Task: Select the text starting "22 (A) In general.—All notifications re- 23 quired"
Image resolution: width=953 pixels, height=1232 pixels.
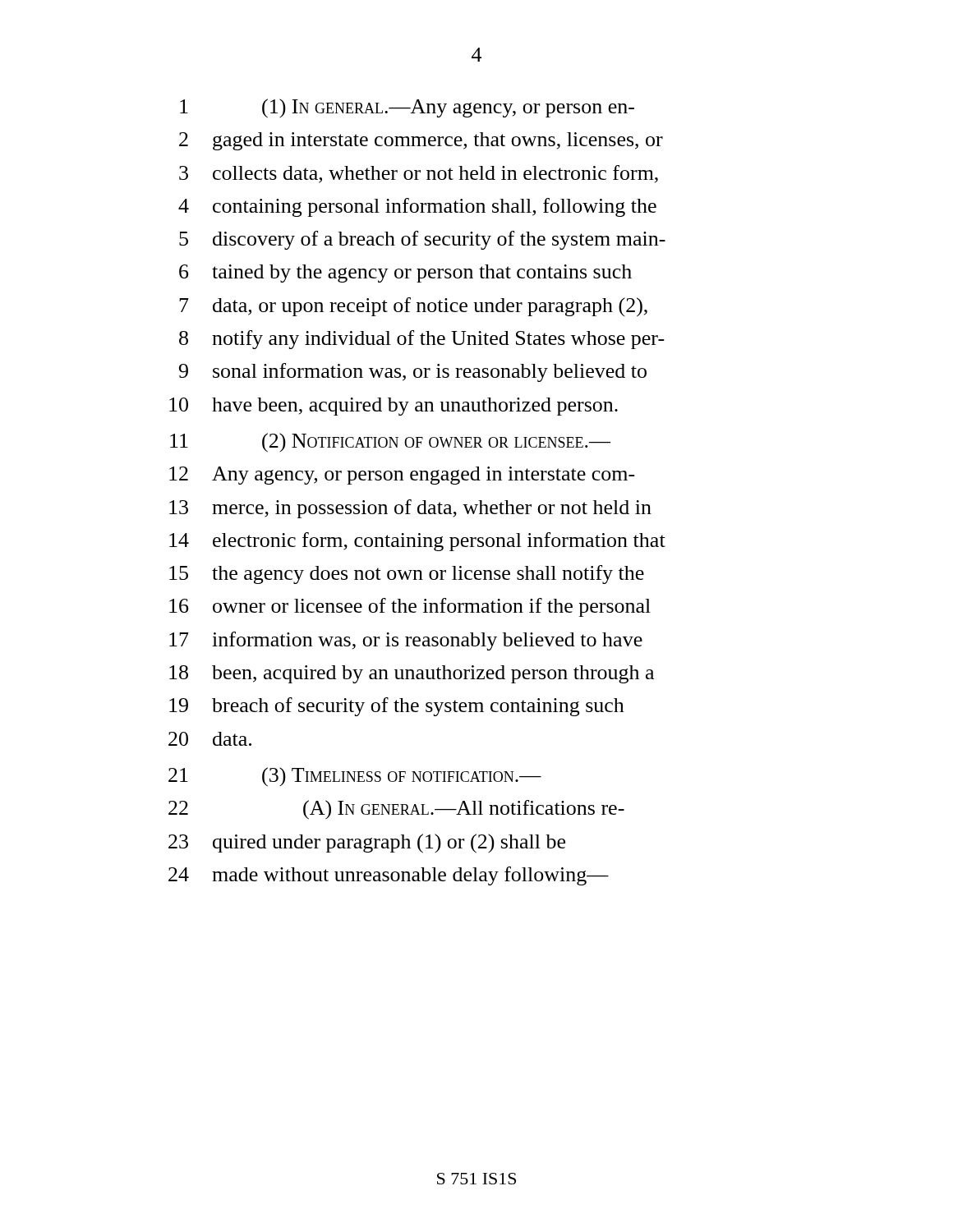Action: [509, 842]
